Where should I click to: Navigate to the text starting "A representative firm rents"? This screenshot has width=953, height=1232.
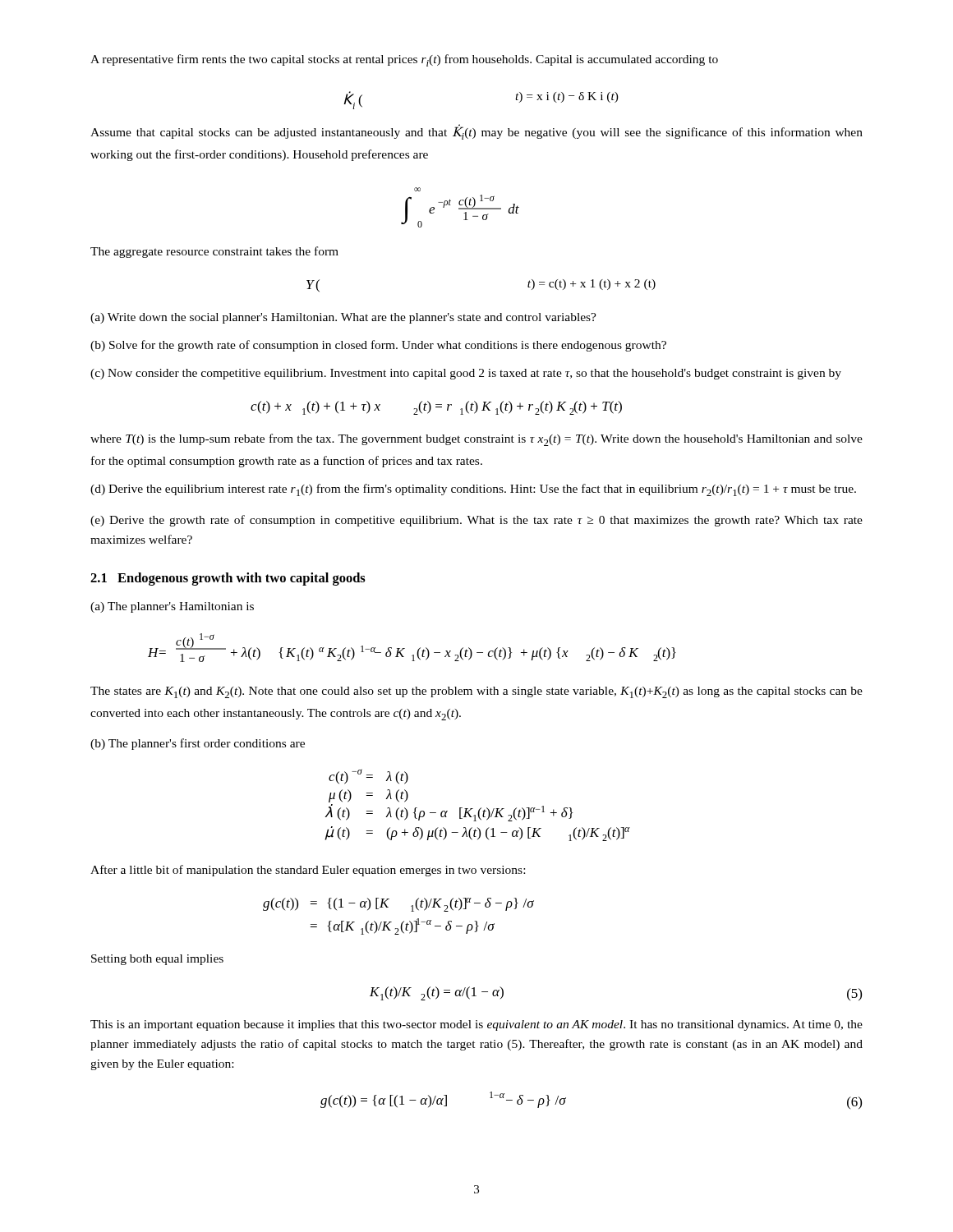click(x=476, y=60)
